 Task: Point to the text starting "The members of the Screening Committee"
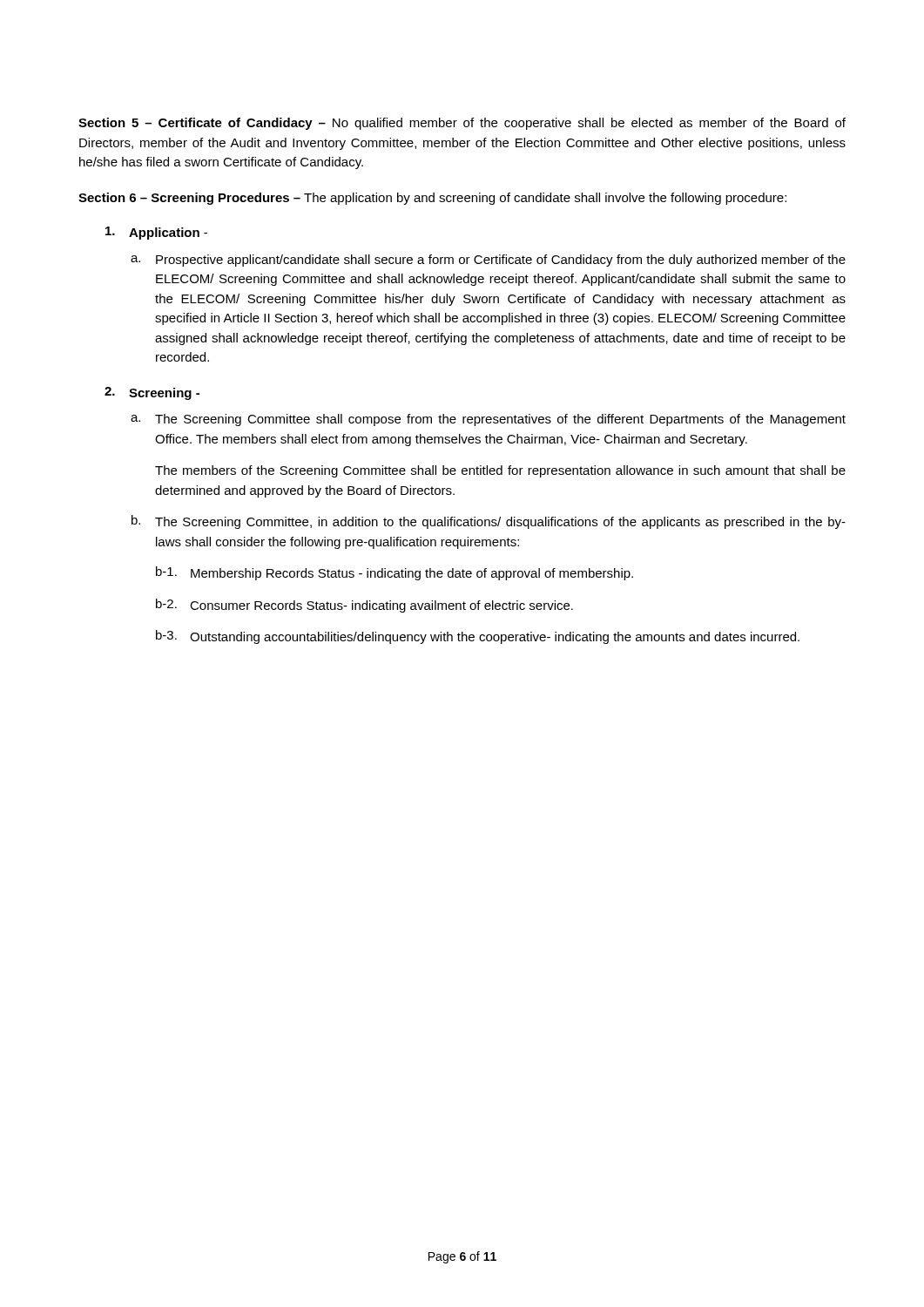pos(500,480)
